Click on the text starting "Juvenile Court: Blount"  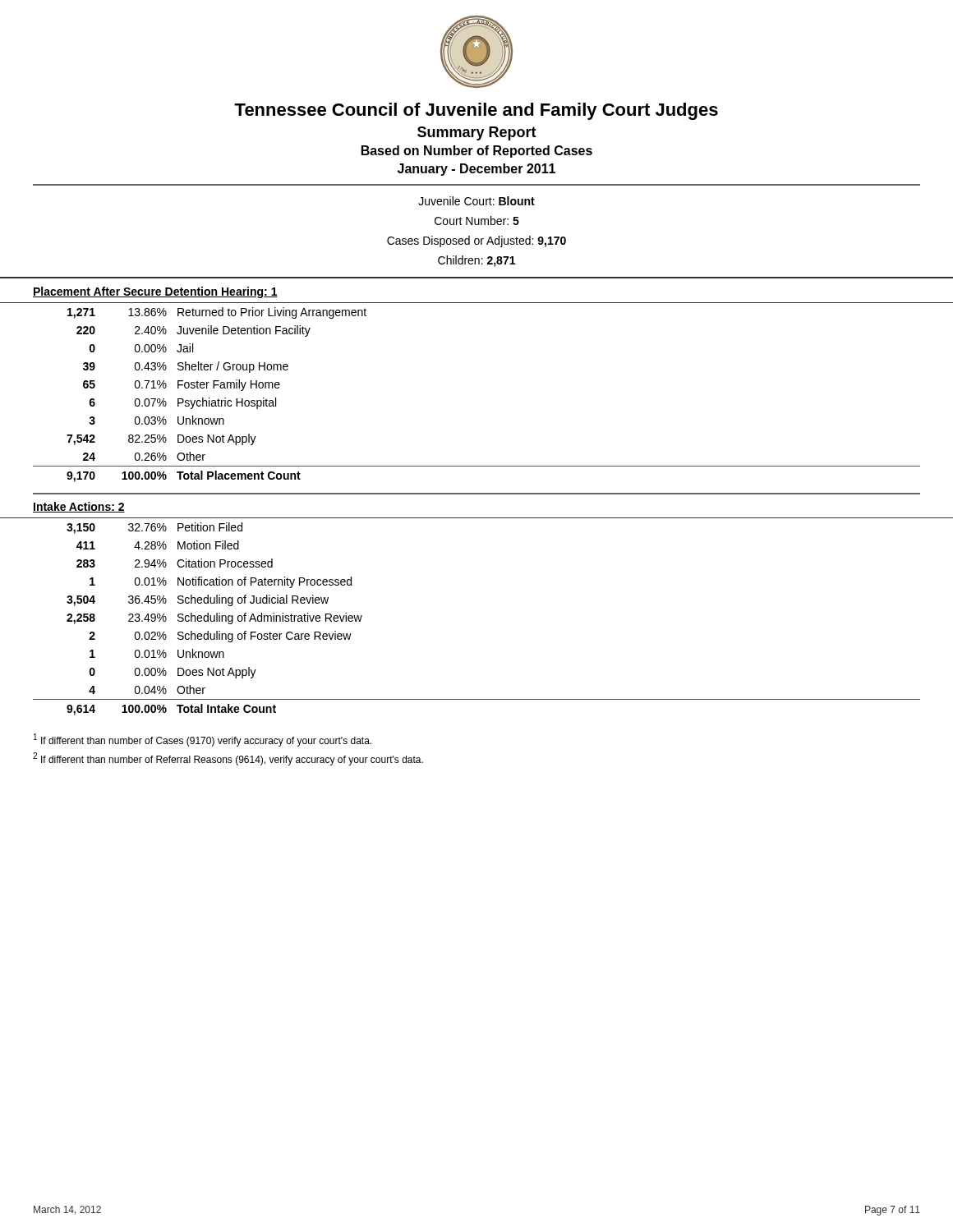476,231
